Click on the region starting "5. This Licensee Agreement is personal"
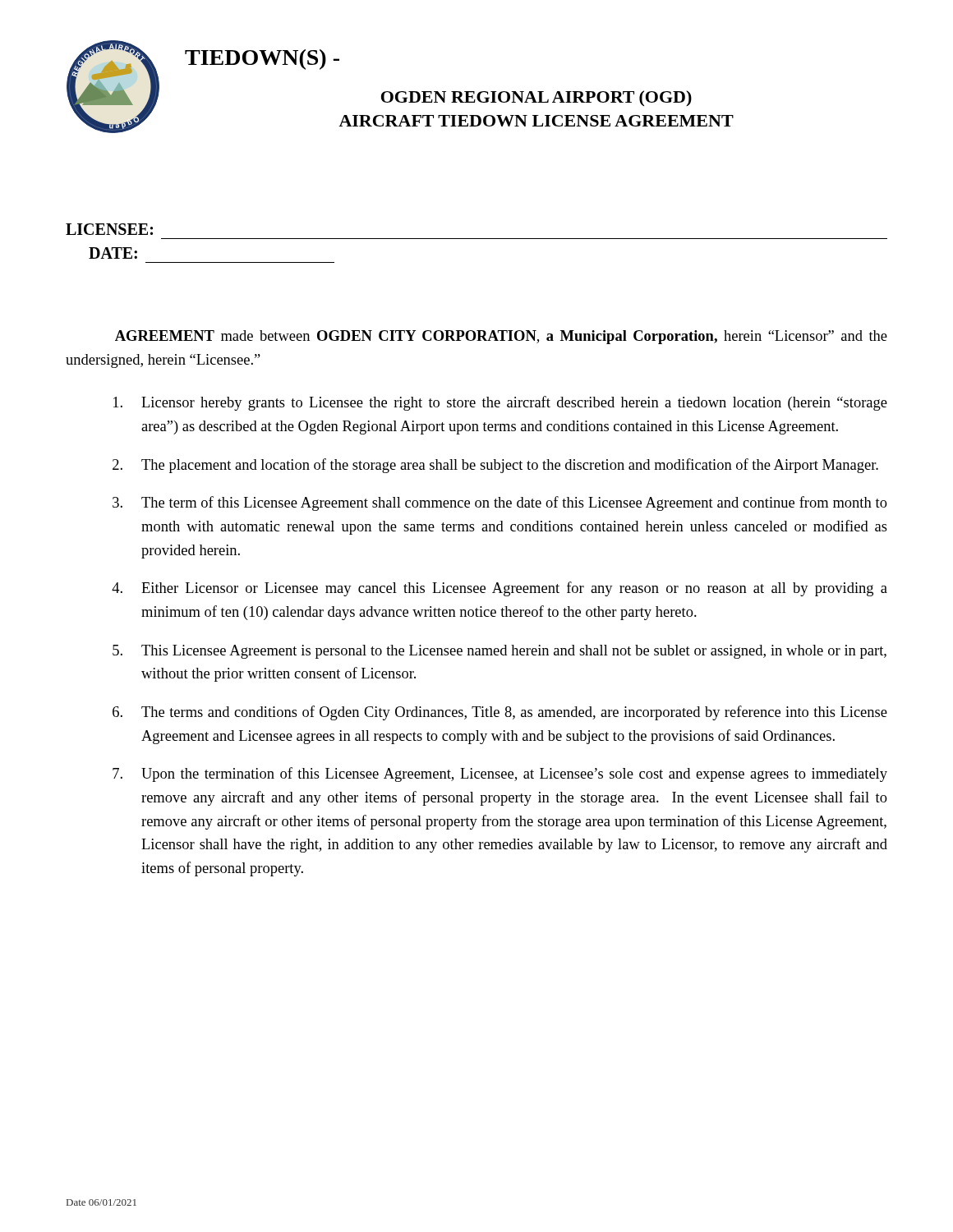The height and width of the screenshot is (1232, 953). coord(476,662)
